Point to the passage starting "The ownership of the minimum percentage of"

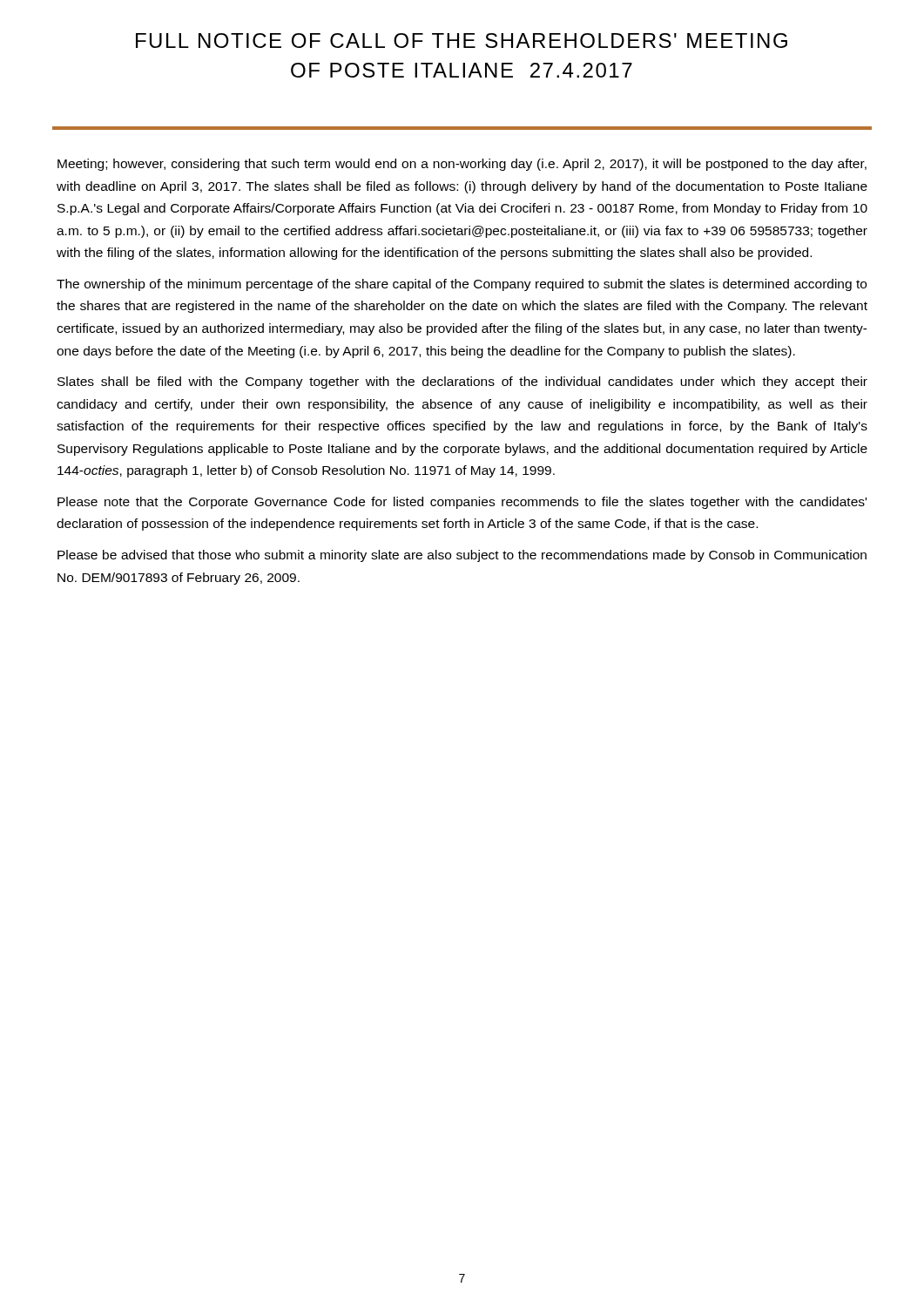pos(462,317)
